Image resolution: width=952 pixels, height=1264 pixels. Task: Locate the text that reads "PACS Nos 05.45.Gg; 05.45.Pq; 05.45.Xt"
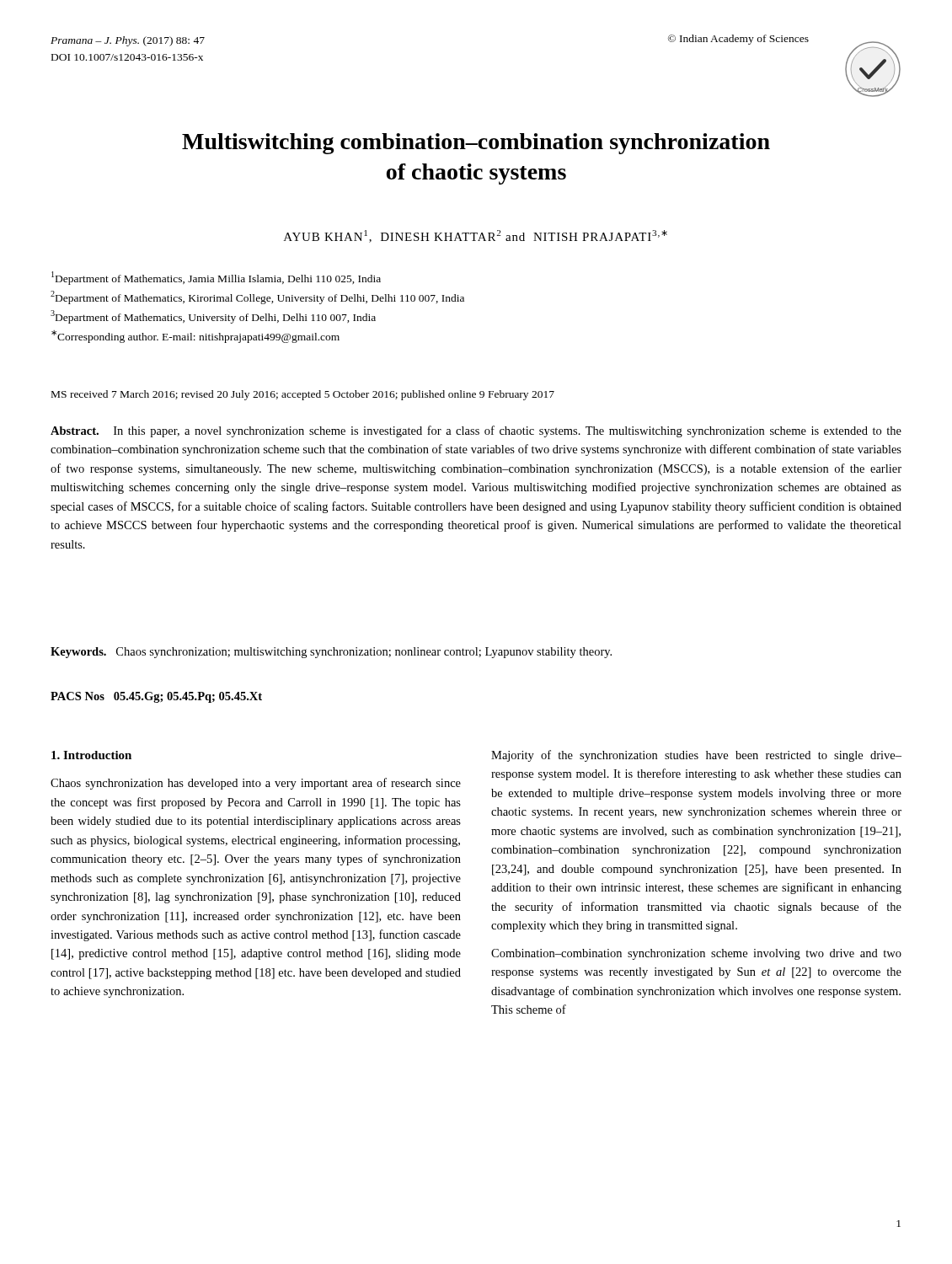pos(156,696)
